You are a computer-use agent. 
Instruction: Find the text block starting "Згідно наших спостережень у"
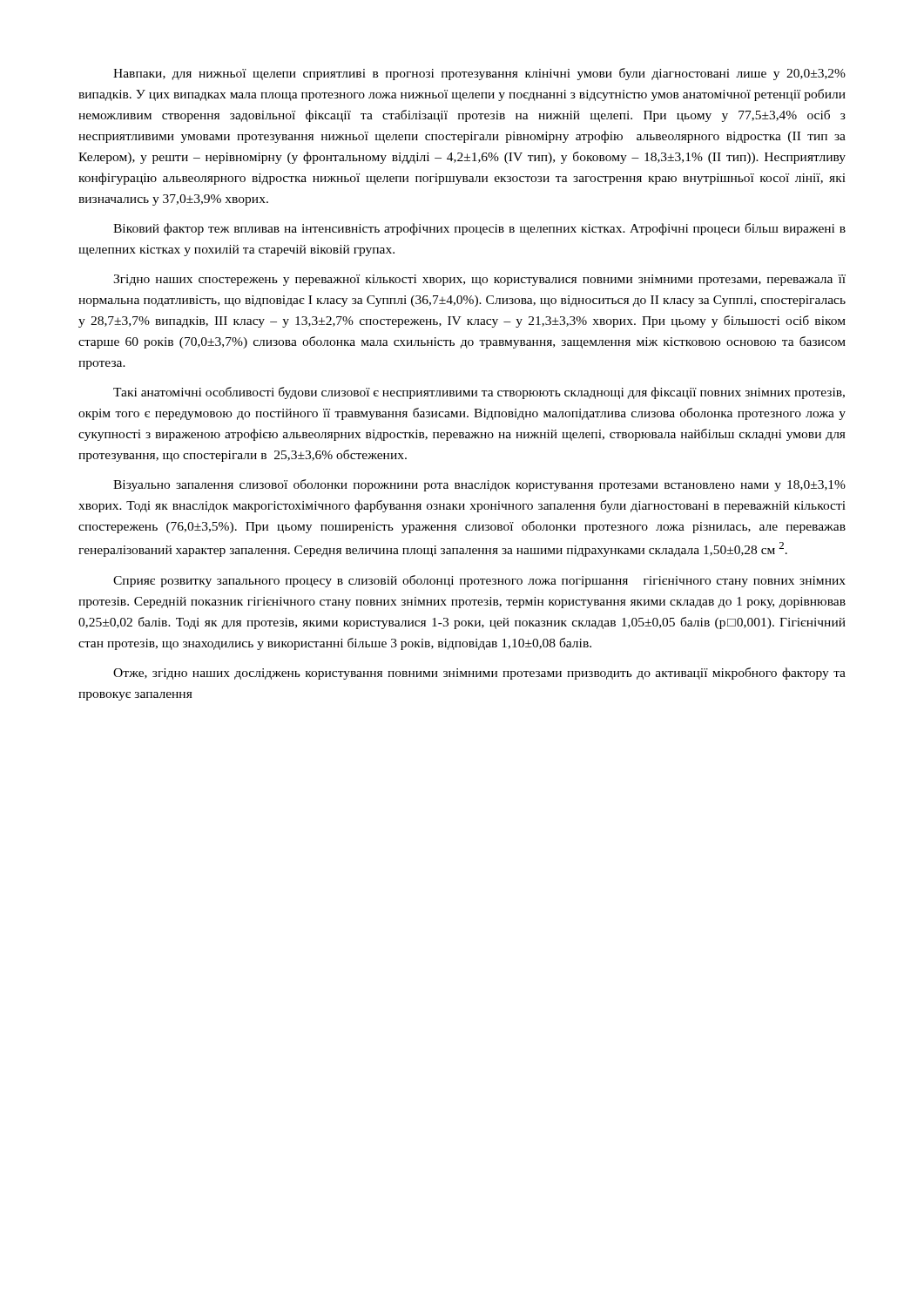(462, 321)
